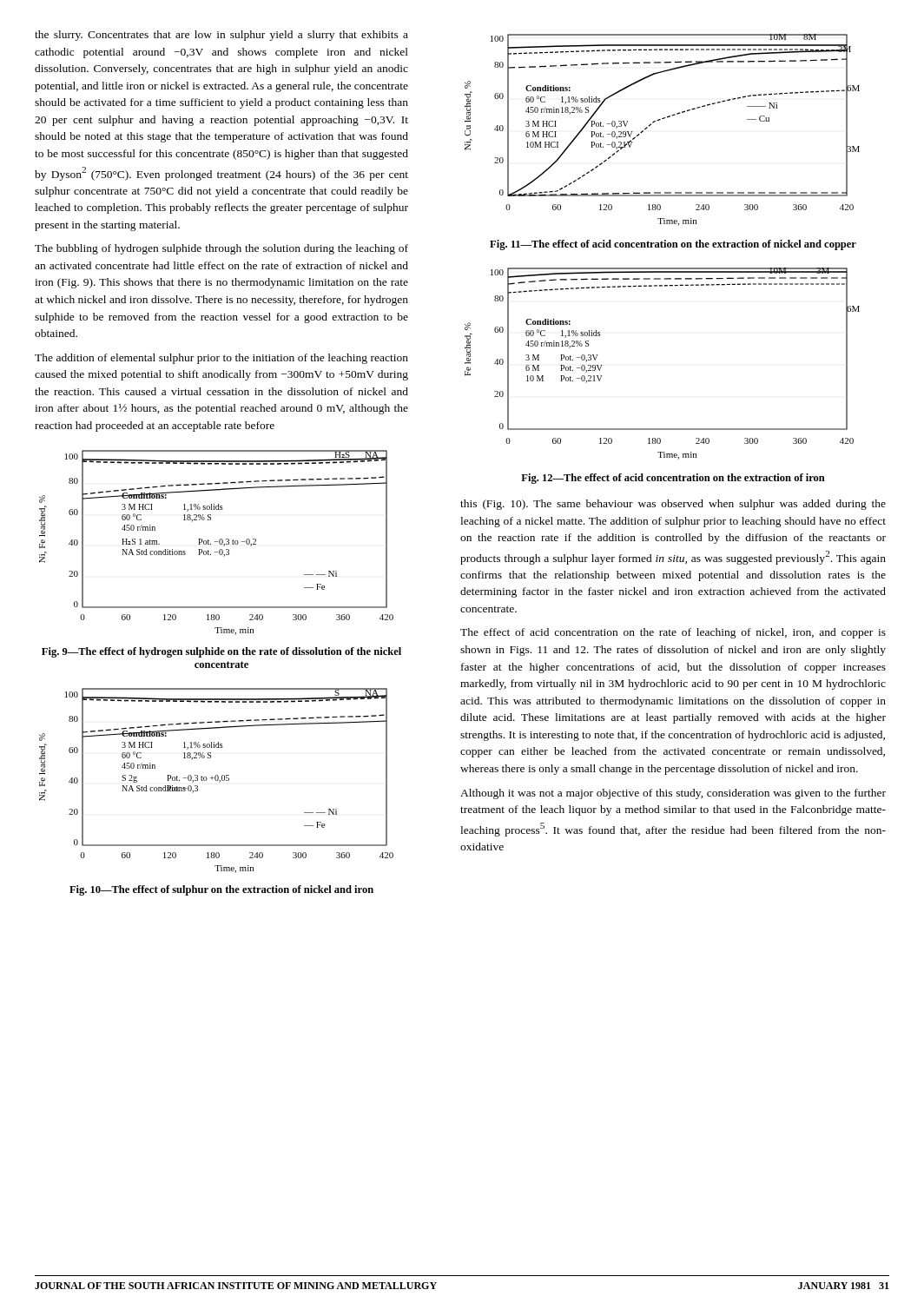The height and width of the screenshot is (1303, 924).
Task: Locate the caption that opens with "Fig. 9—The effect"
Action: coord(221,658)
